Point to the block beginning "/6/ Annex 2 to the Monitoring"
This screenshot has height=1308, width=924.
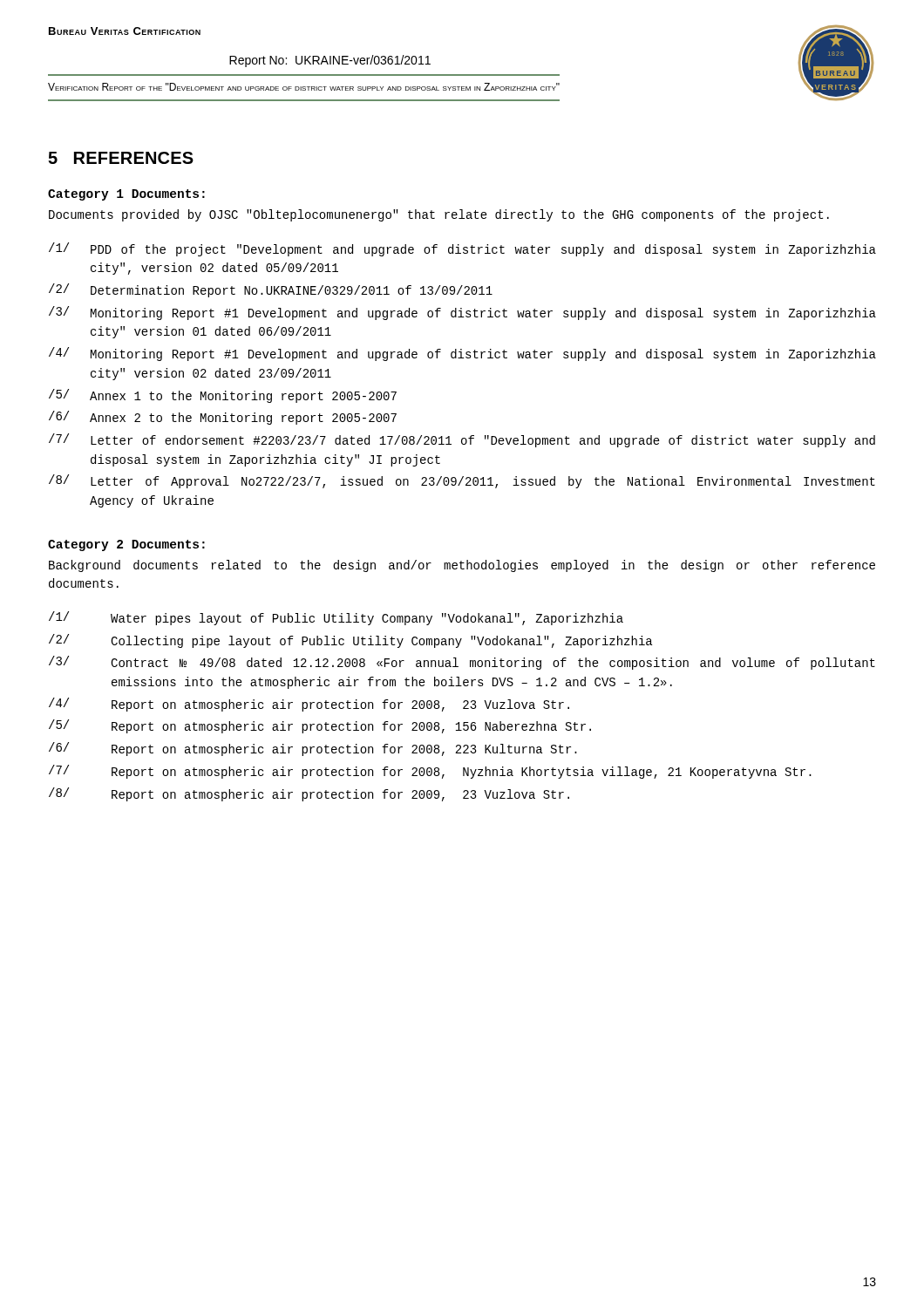pos(223,418)
